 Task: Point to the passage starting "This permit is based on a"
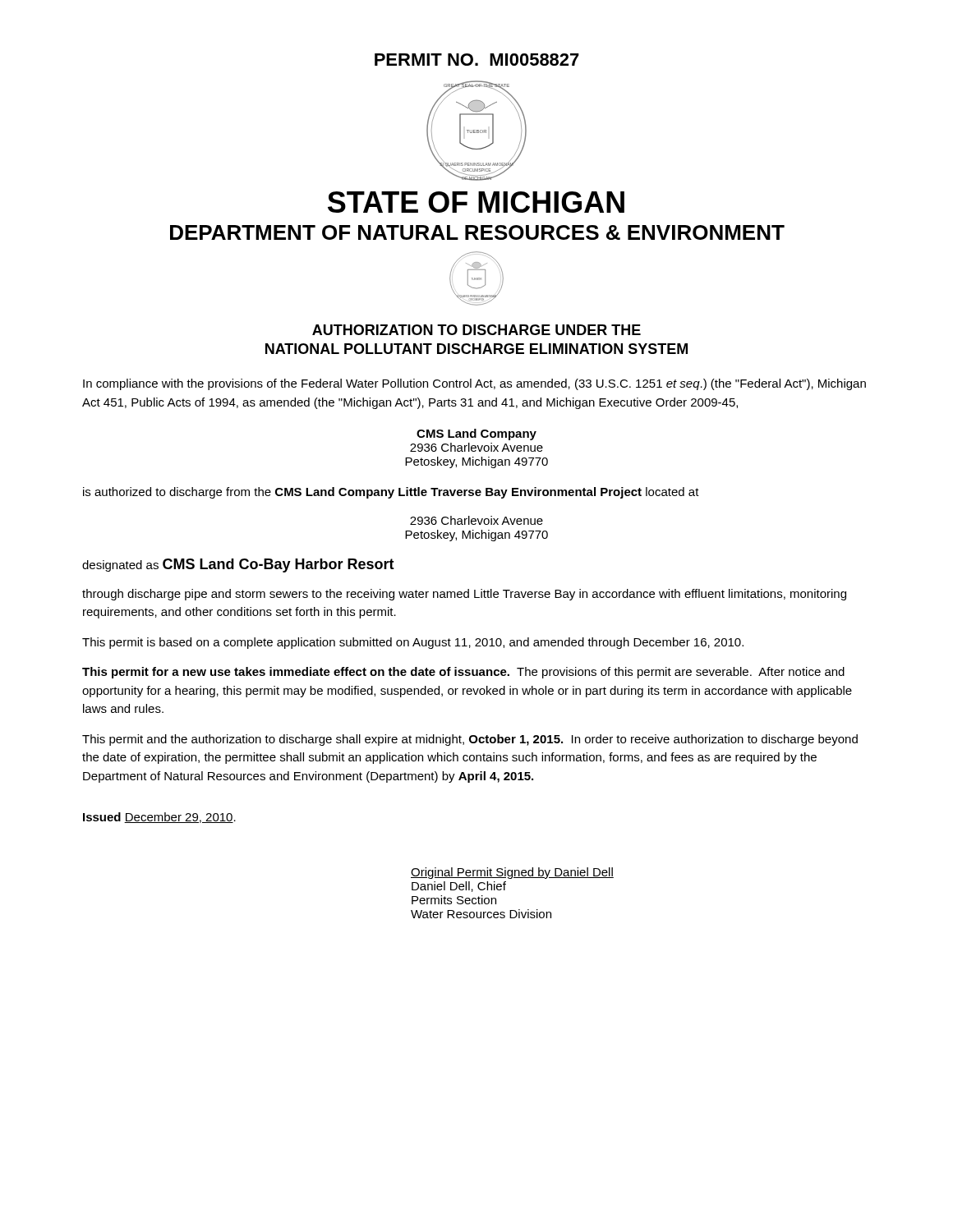[413, 641]
